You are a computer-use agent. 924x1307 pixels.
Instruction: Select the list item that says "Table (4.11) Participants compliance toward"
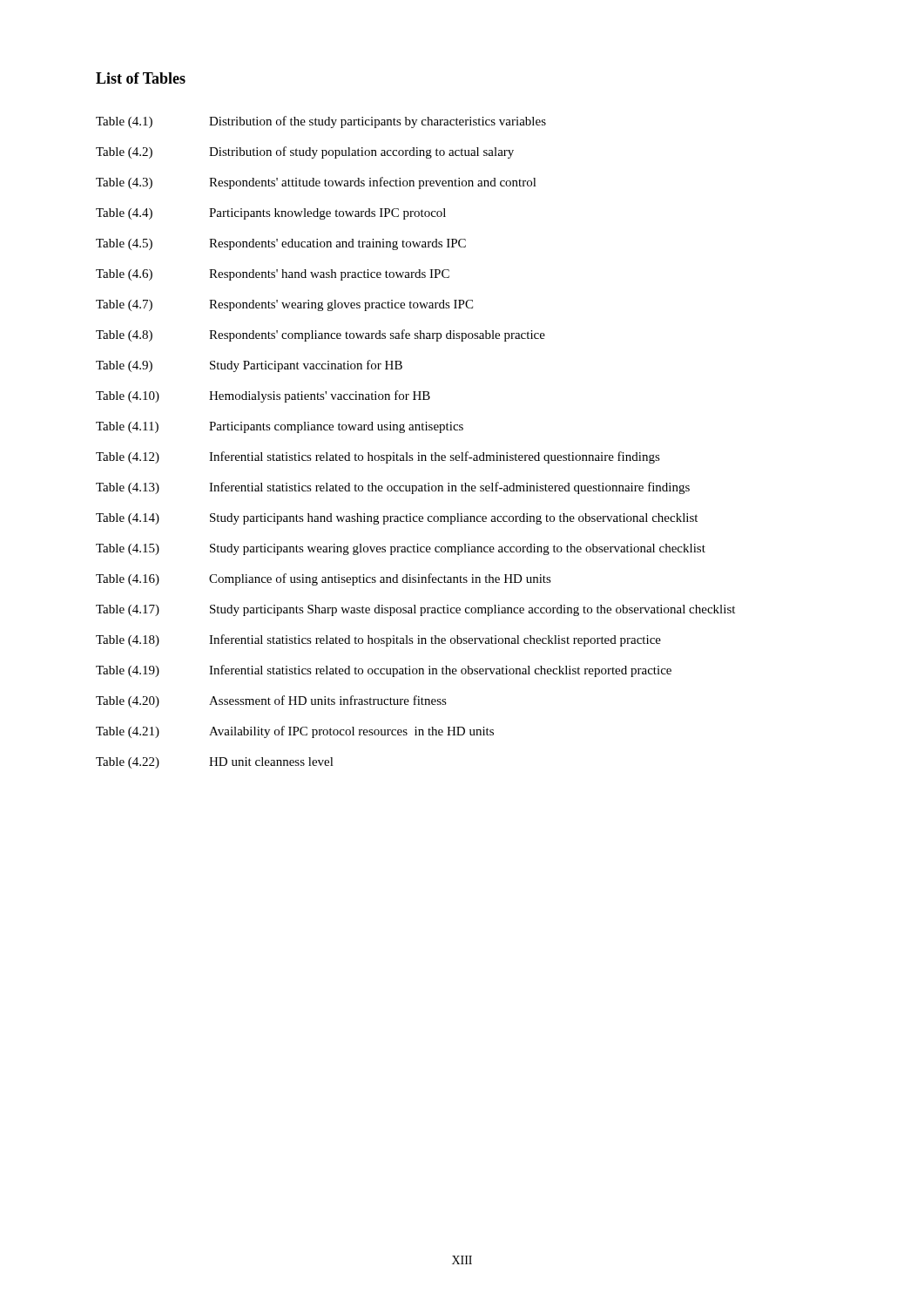[462, 426]
